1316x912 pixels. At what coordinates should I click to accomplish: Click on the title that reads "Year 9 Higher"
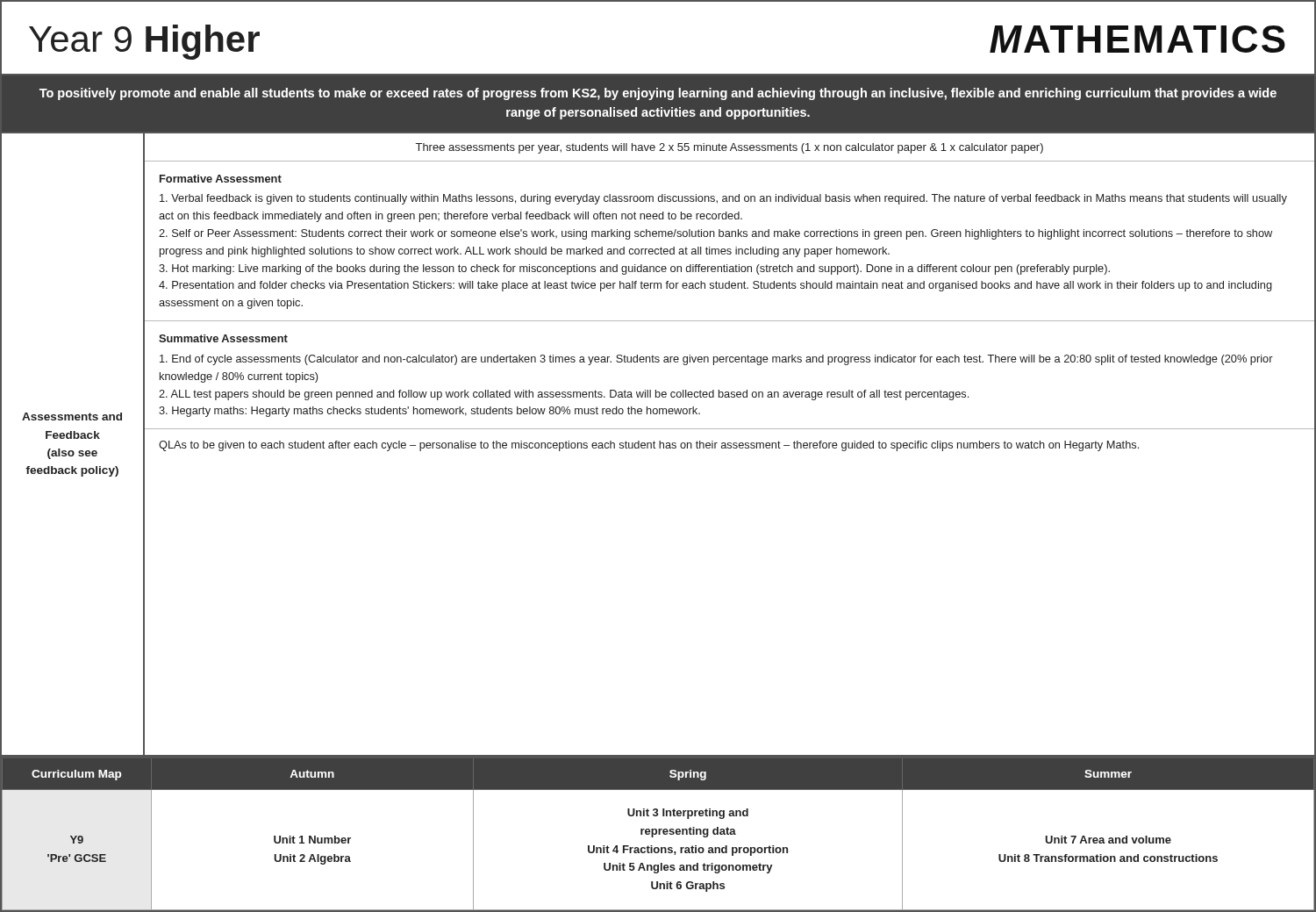pyautogui.click(x=144, y=39)
